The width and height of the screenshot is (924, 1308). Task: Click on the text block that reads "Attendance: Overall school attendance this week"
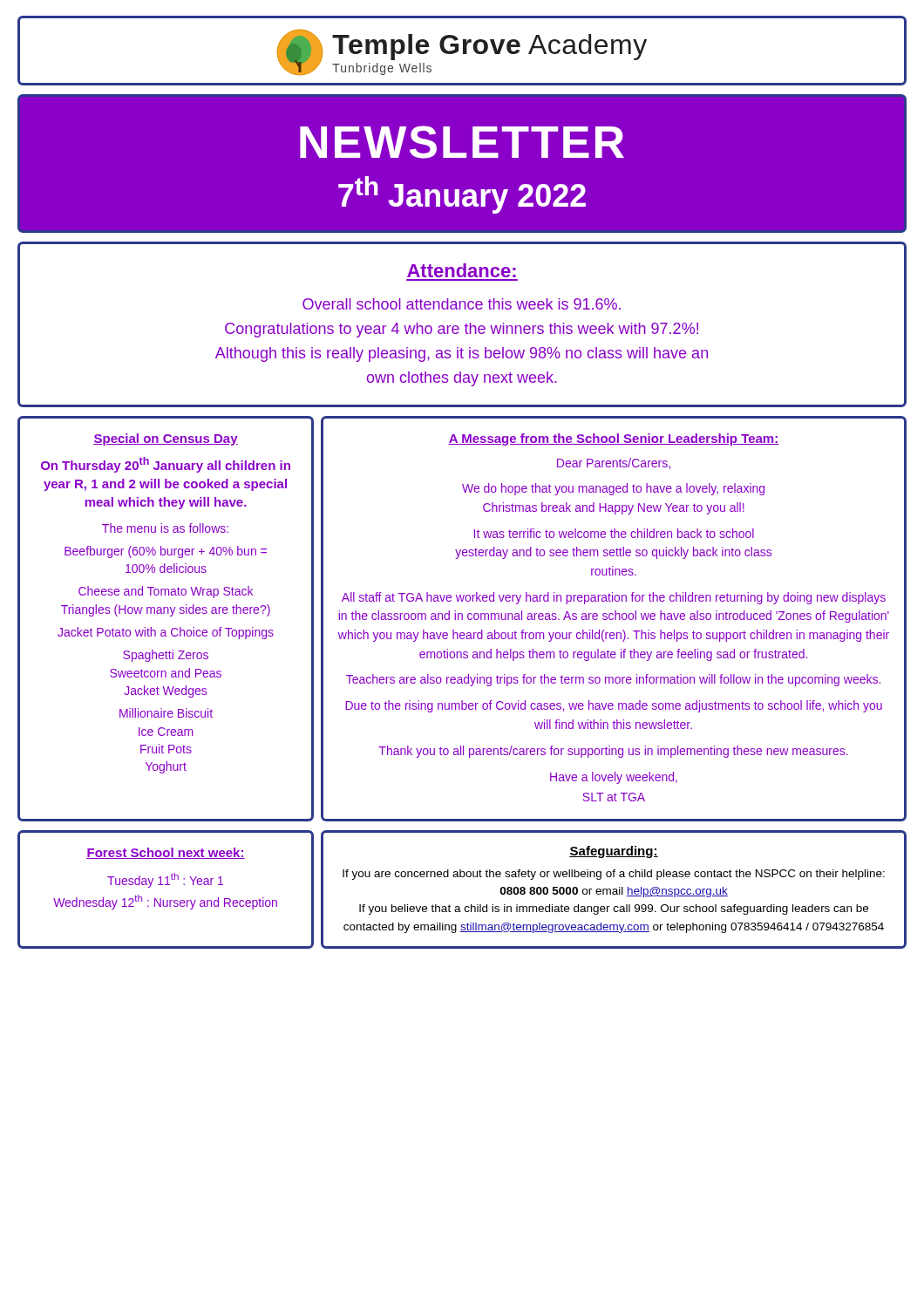[462, 325]
